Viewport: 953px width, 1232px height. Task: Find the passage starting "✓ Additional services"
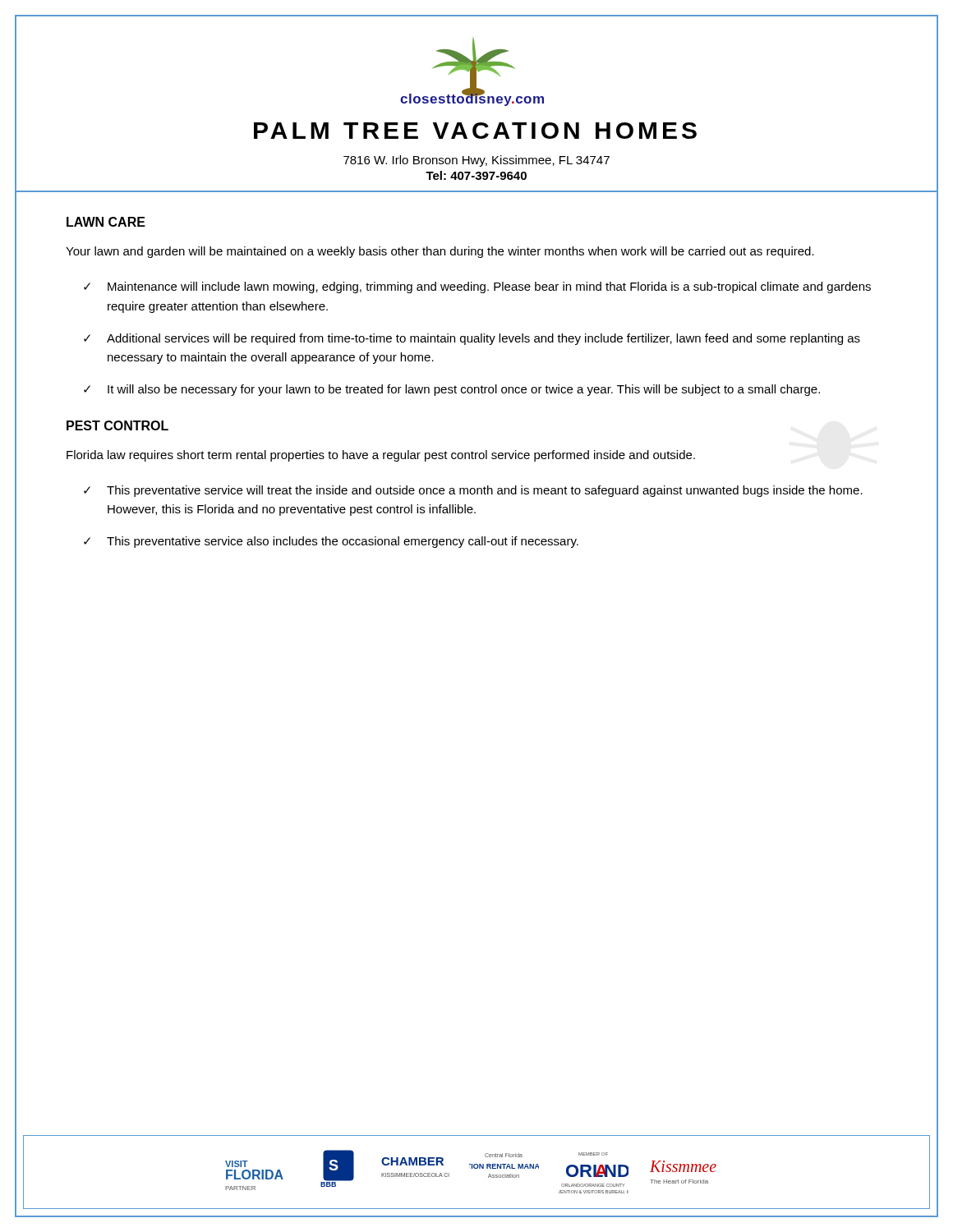click(471, 346)
